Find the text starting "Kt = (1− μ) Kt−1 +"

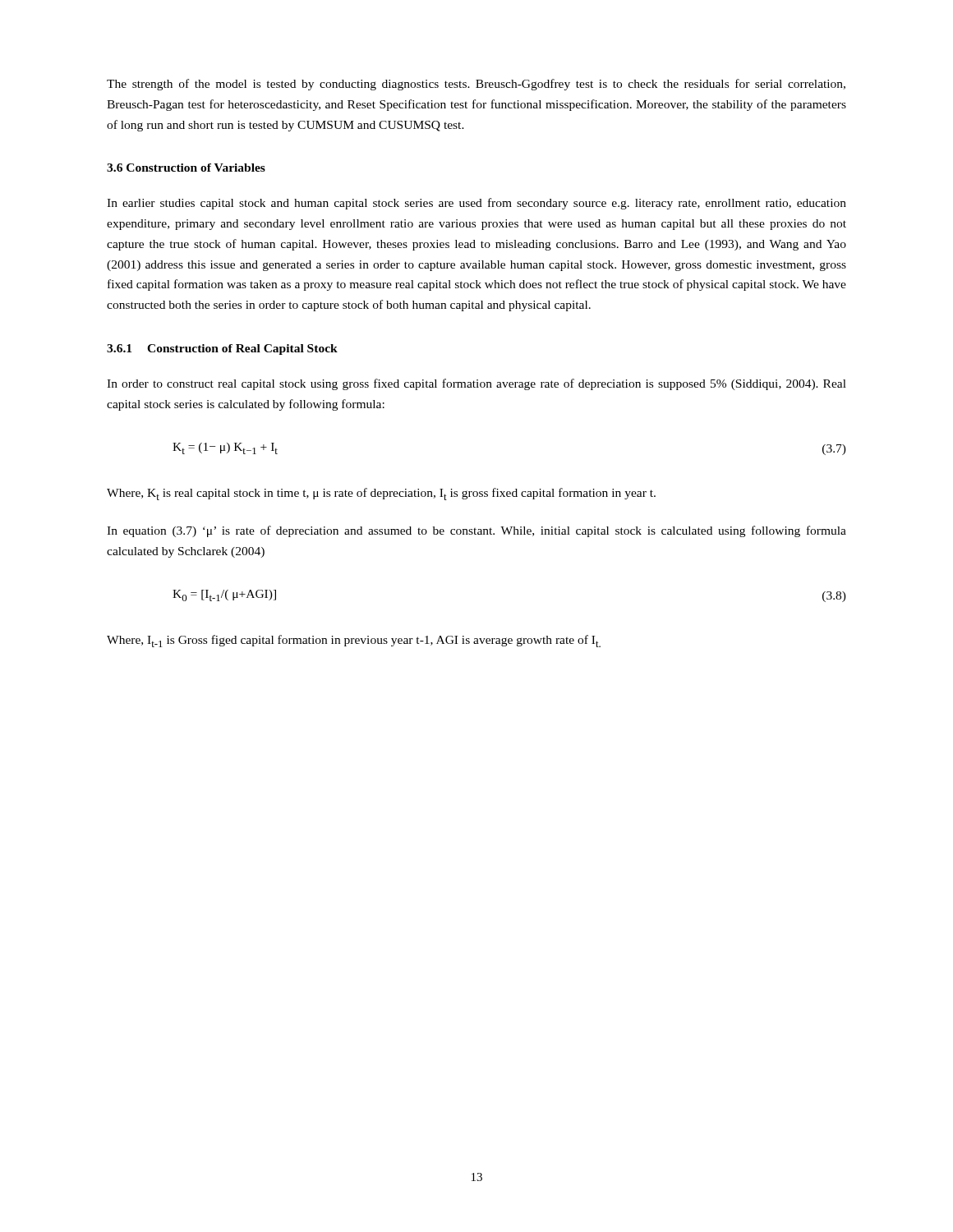tap(224, 449)
